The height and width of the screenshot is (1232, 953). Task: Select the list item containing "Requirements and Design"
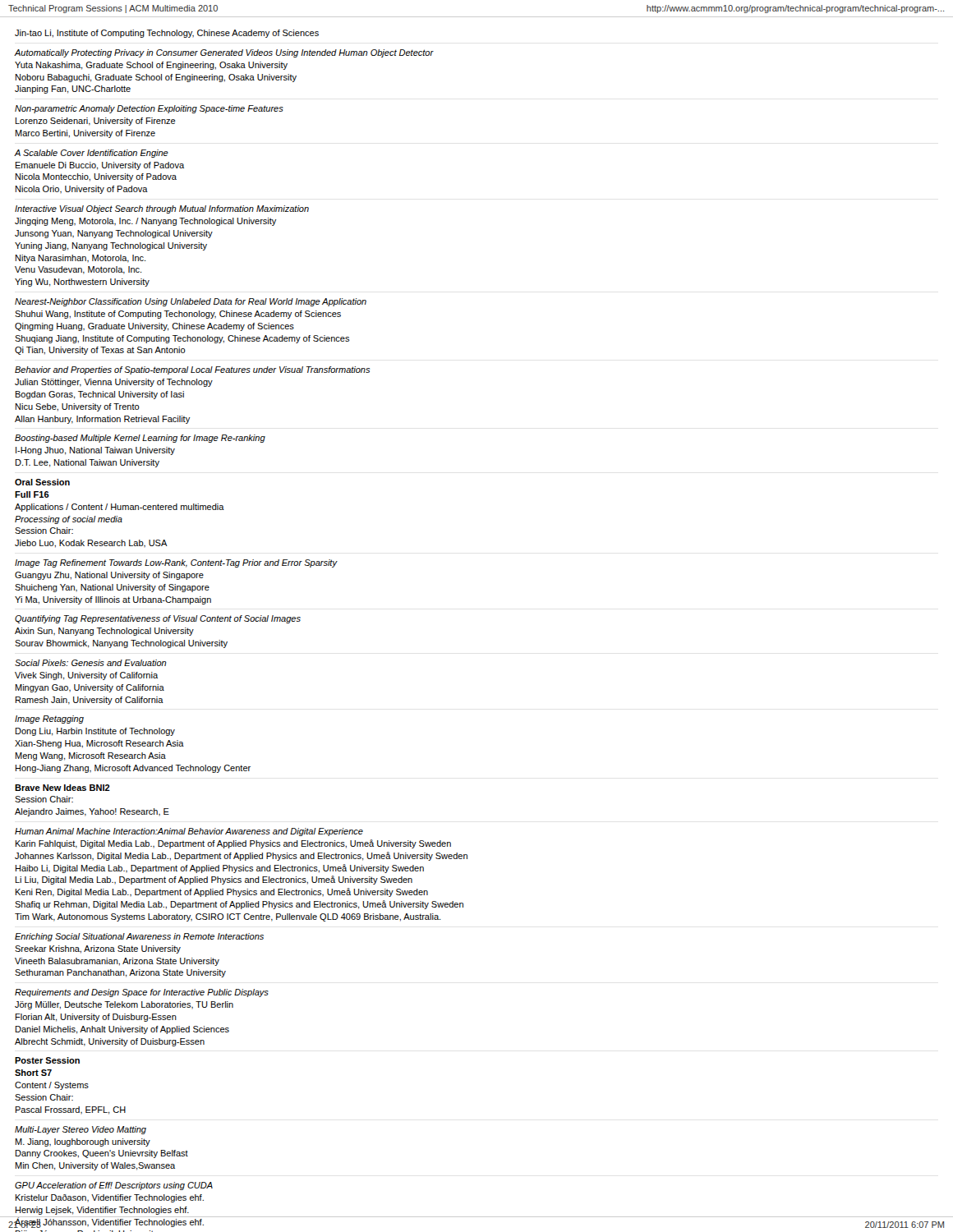[x=142, y=993]
